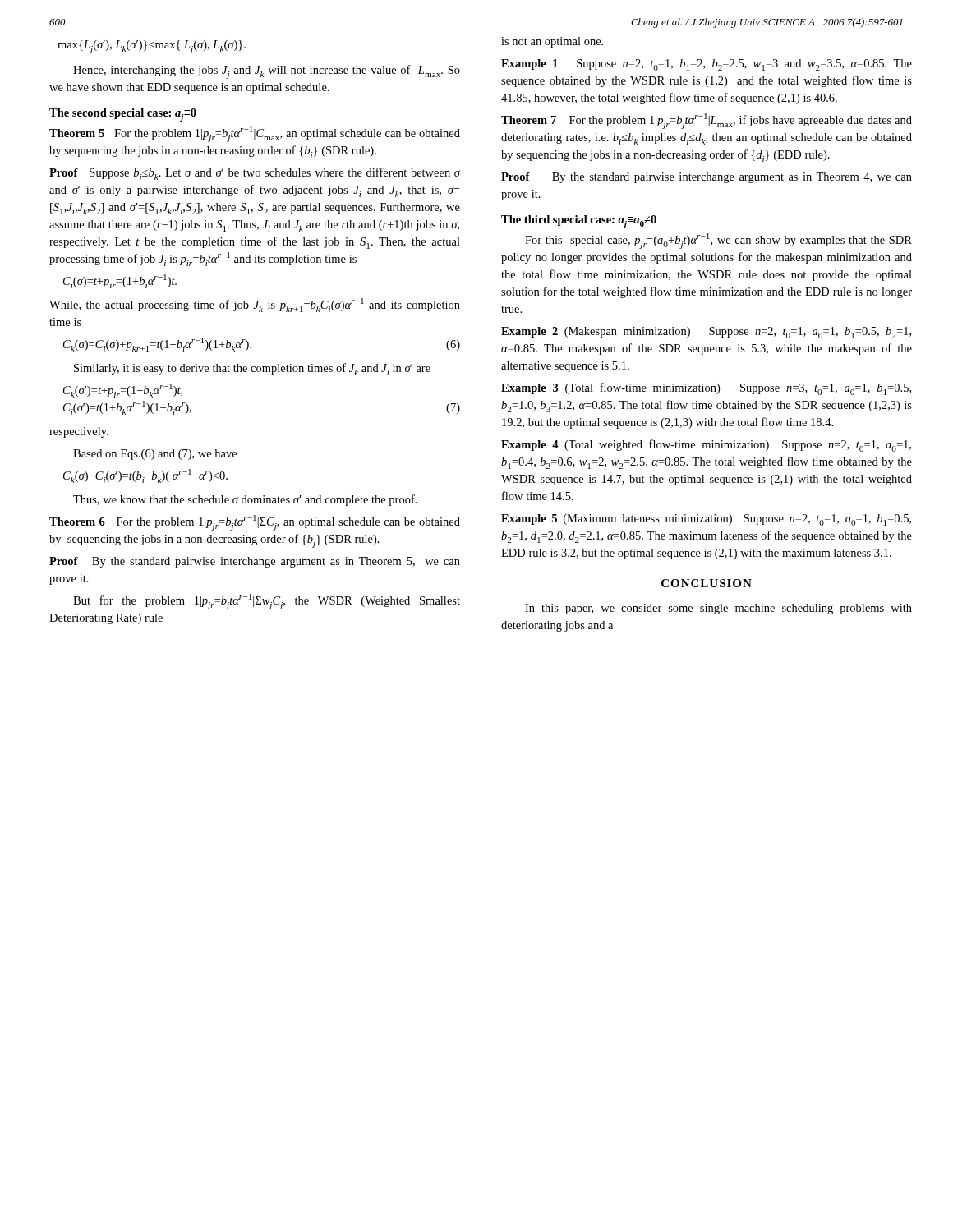Click on the text with the text "is not an optimal one."
Screen dimensions: 1232x953
(552, 42)
